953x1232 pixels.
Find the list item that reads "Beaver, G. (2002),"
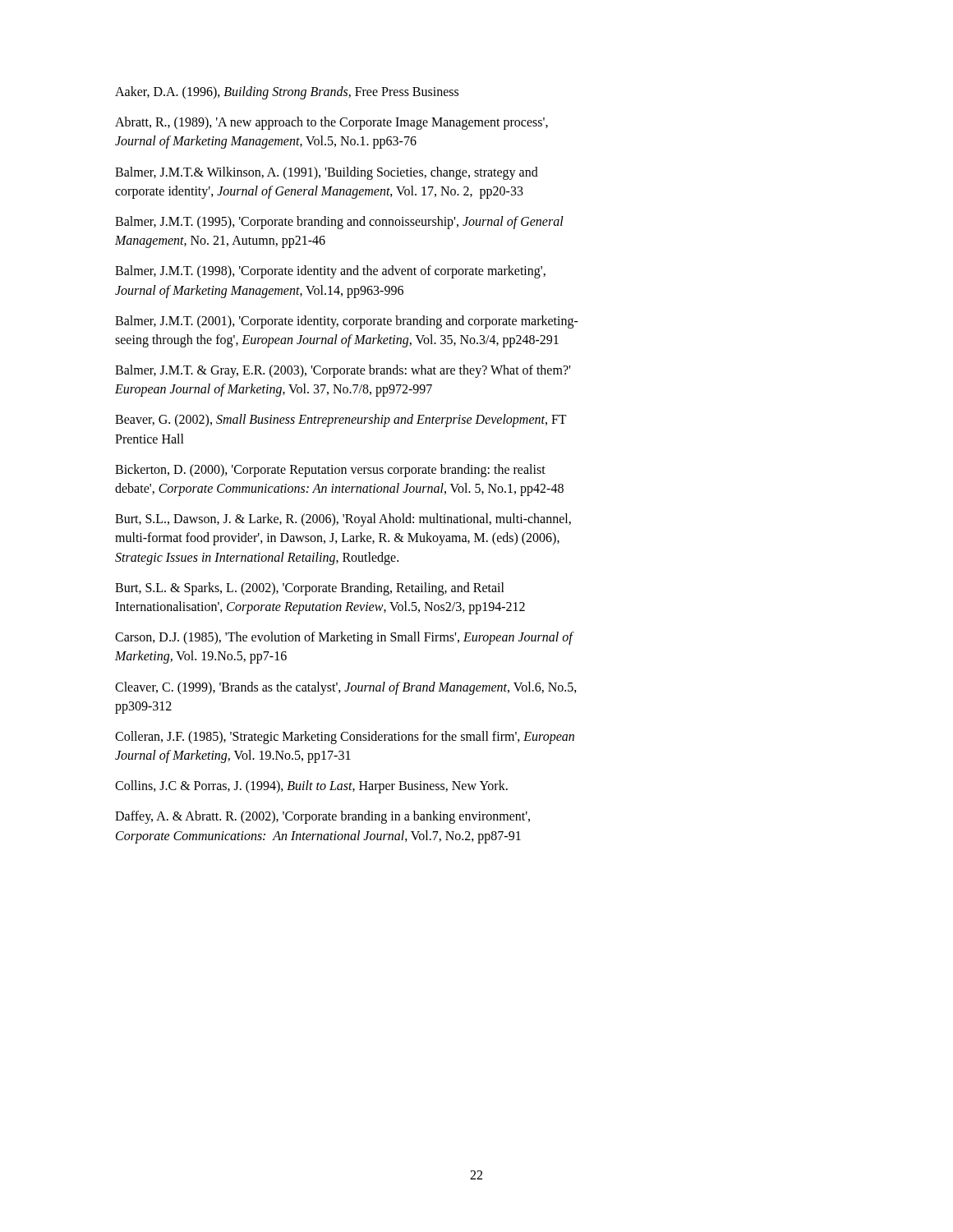(341, 429)
